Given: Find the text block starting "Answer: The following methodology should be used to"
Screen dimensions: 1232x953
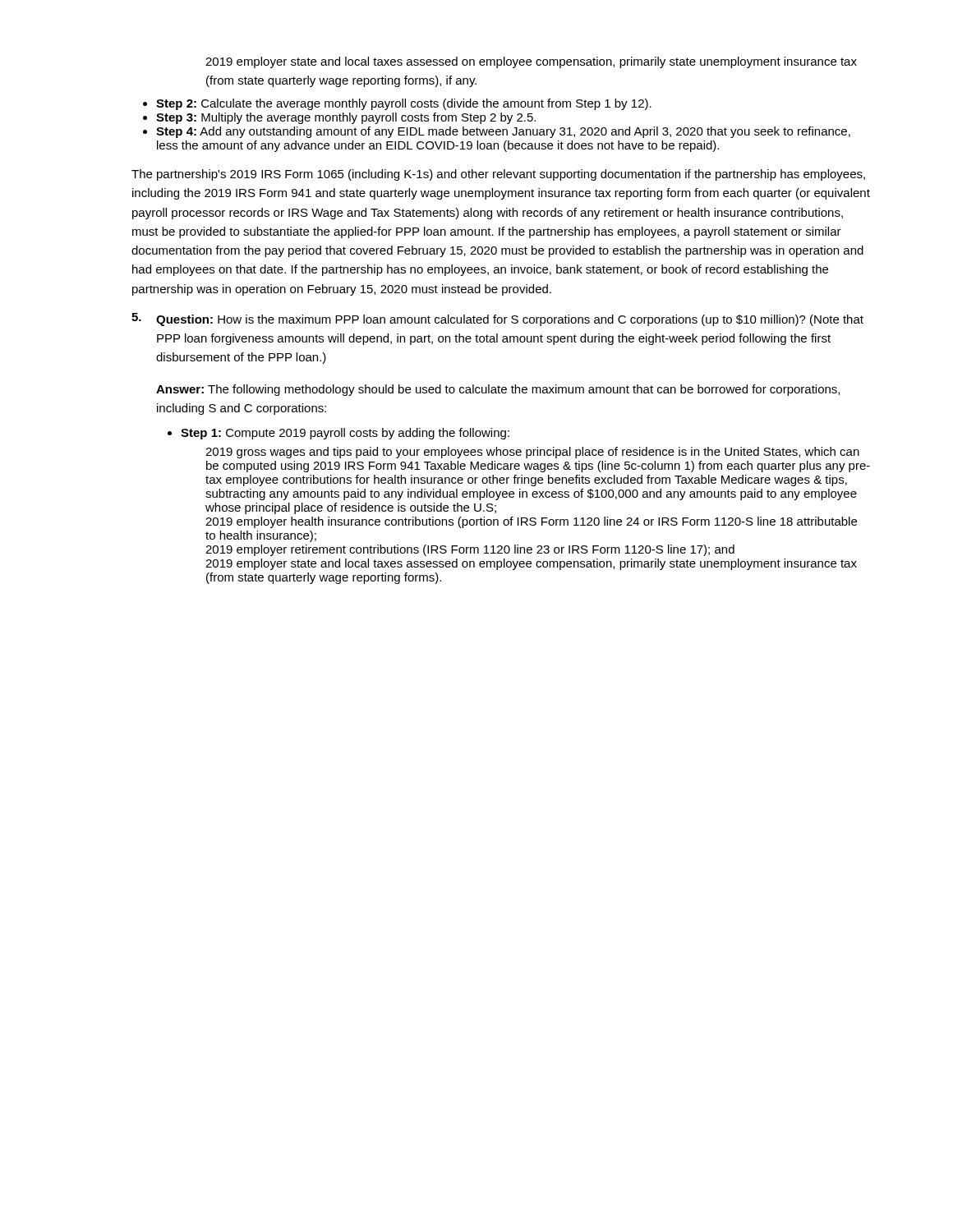Looking at the screenshot, I should 513,398.
